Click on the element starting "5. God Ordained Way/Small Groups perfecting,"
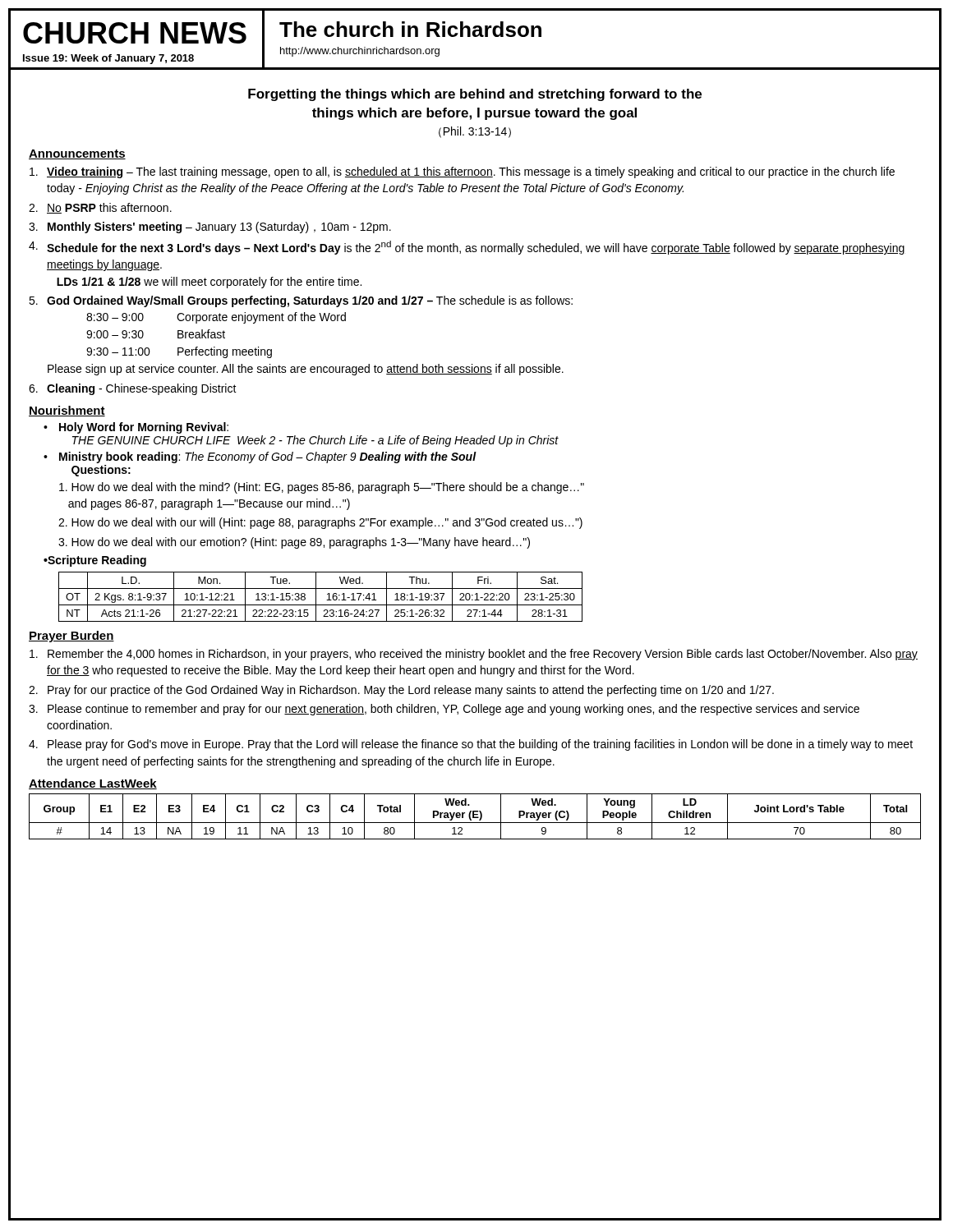 pyautogui.click(x=301, y=301)
